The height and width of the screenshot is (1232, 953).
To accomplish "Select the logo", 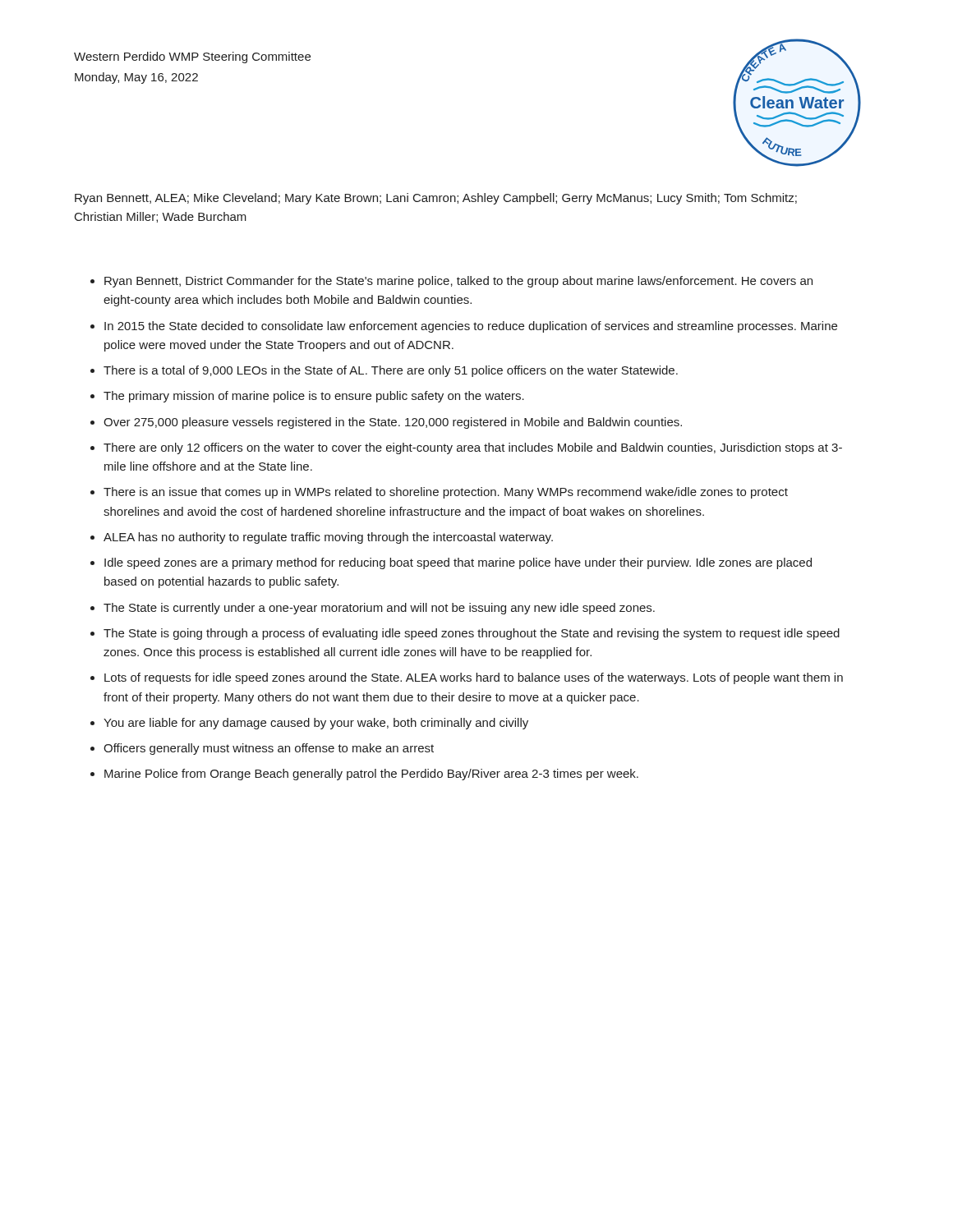I will [797, 103].
